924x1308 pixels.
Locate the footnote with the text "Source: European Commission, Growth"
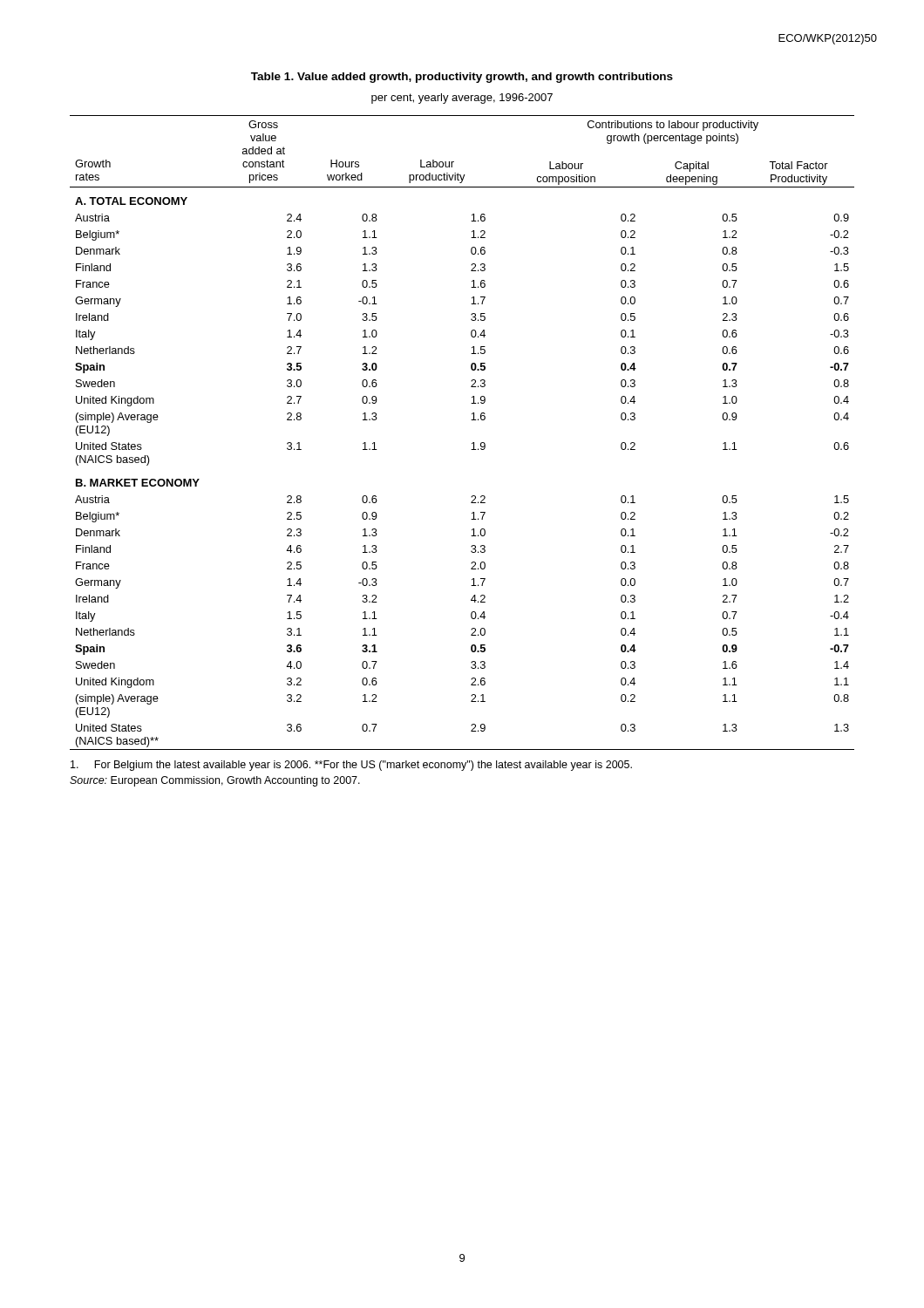tap(215, 780)
